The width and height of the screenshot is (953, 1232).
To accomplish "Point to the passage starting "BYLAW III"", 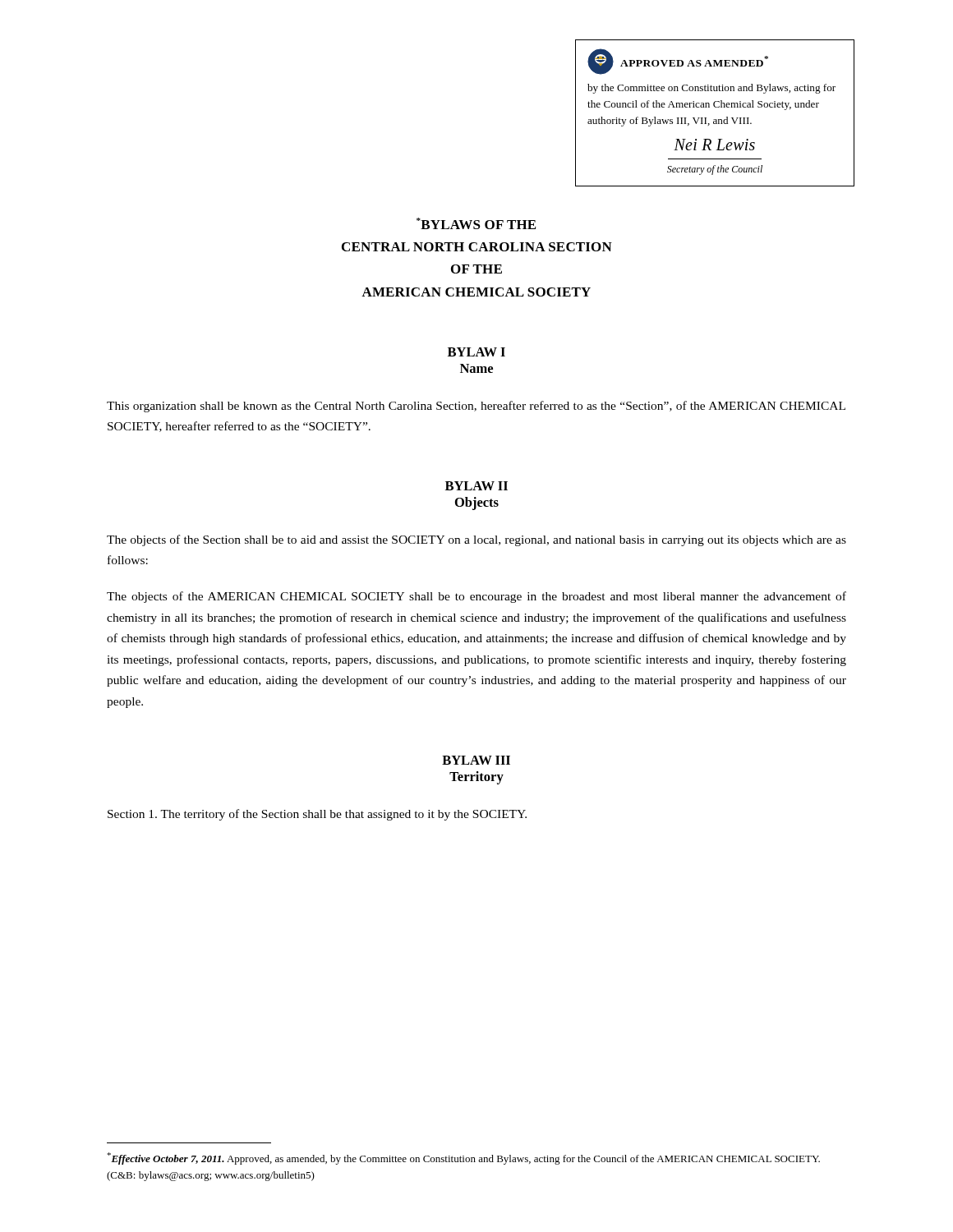I will point(476,760).
